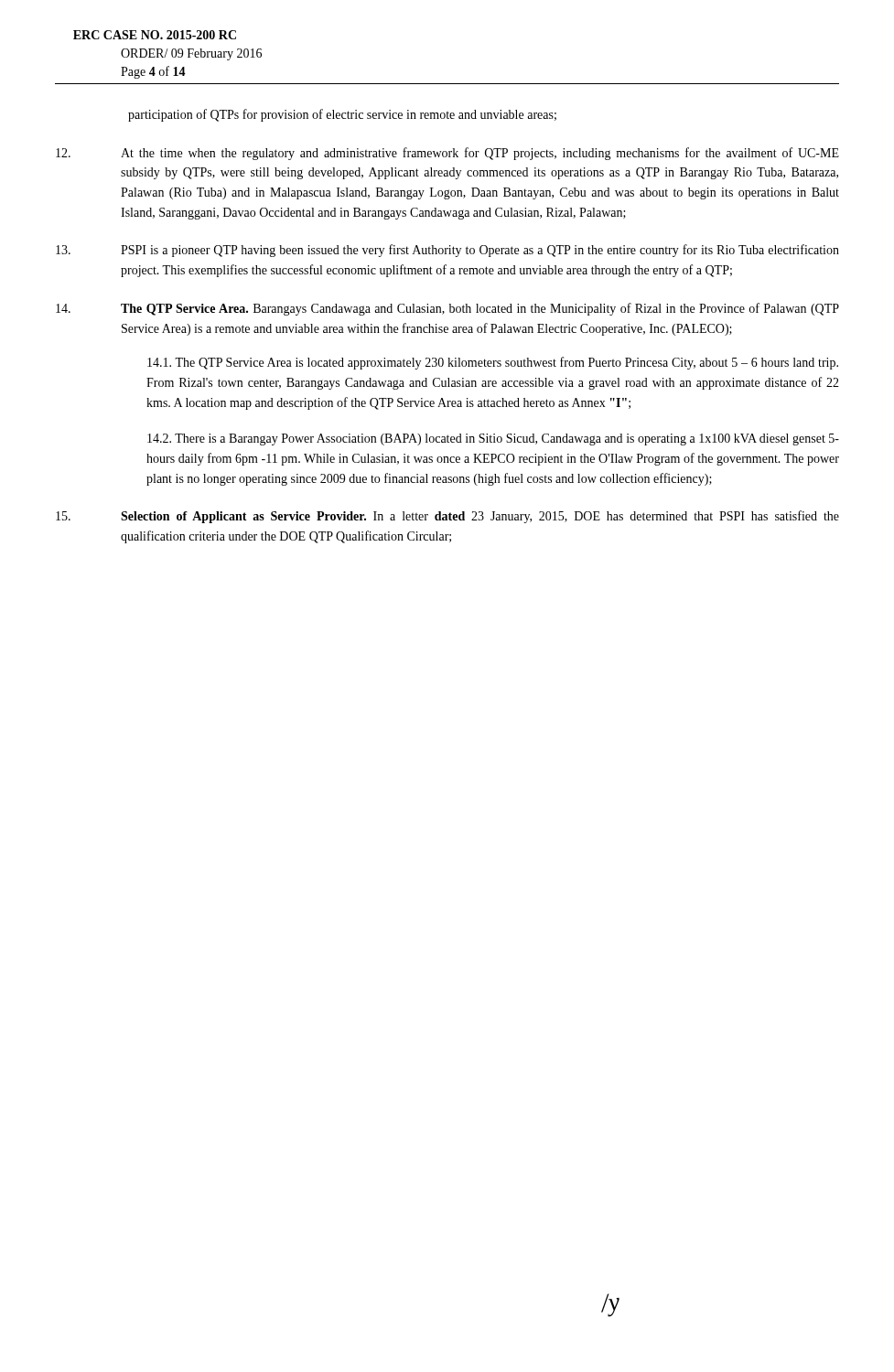Click the passage that begins "12. At the time when the regulatory and"

pos(447,183)
